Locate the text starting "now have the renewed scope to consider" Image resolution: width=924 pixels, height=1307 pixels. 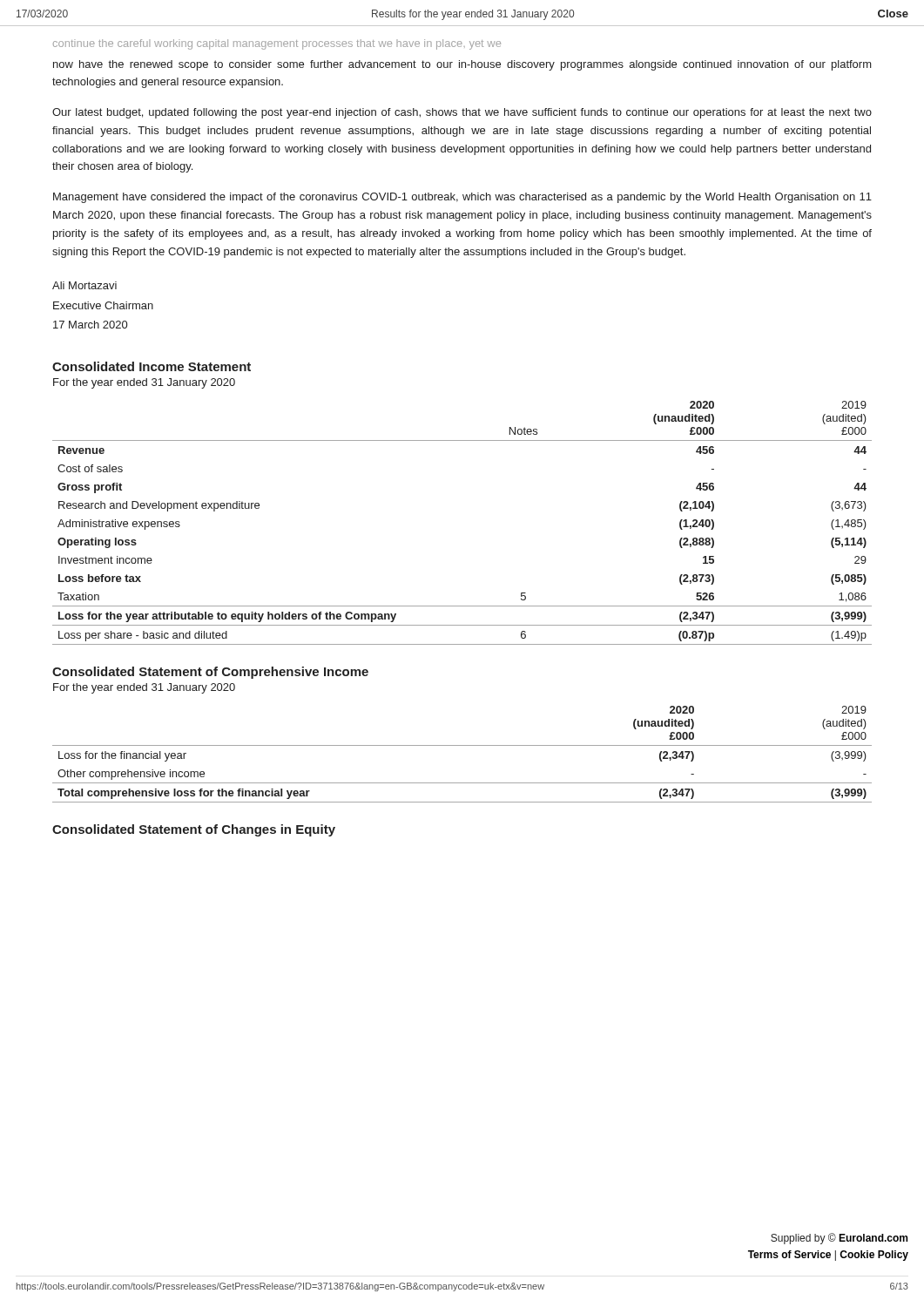[x=462, y=73]
